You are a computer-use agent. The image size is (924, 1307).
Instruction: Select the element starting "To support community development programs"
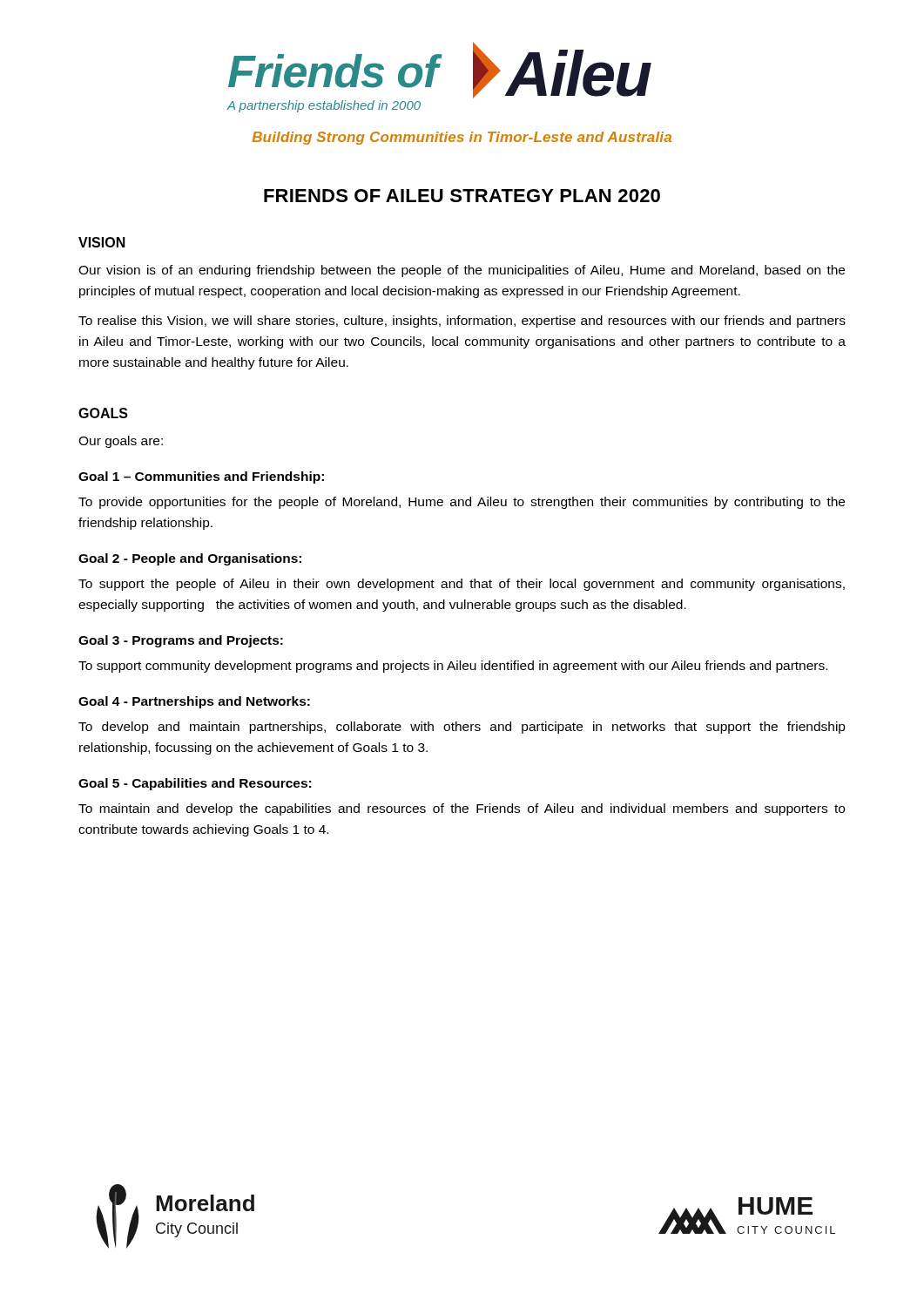coord(454,665)
